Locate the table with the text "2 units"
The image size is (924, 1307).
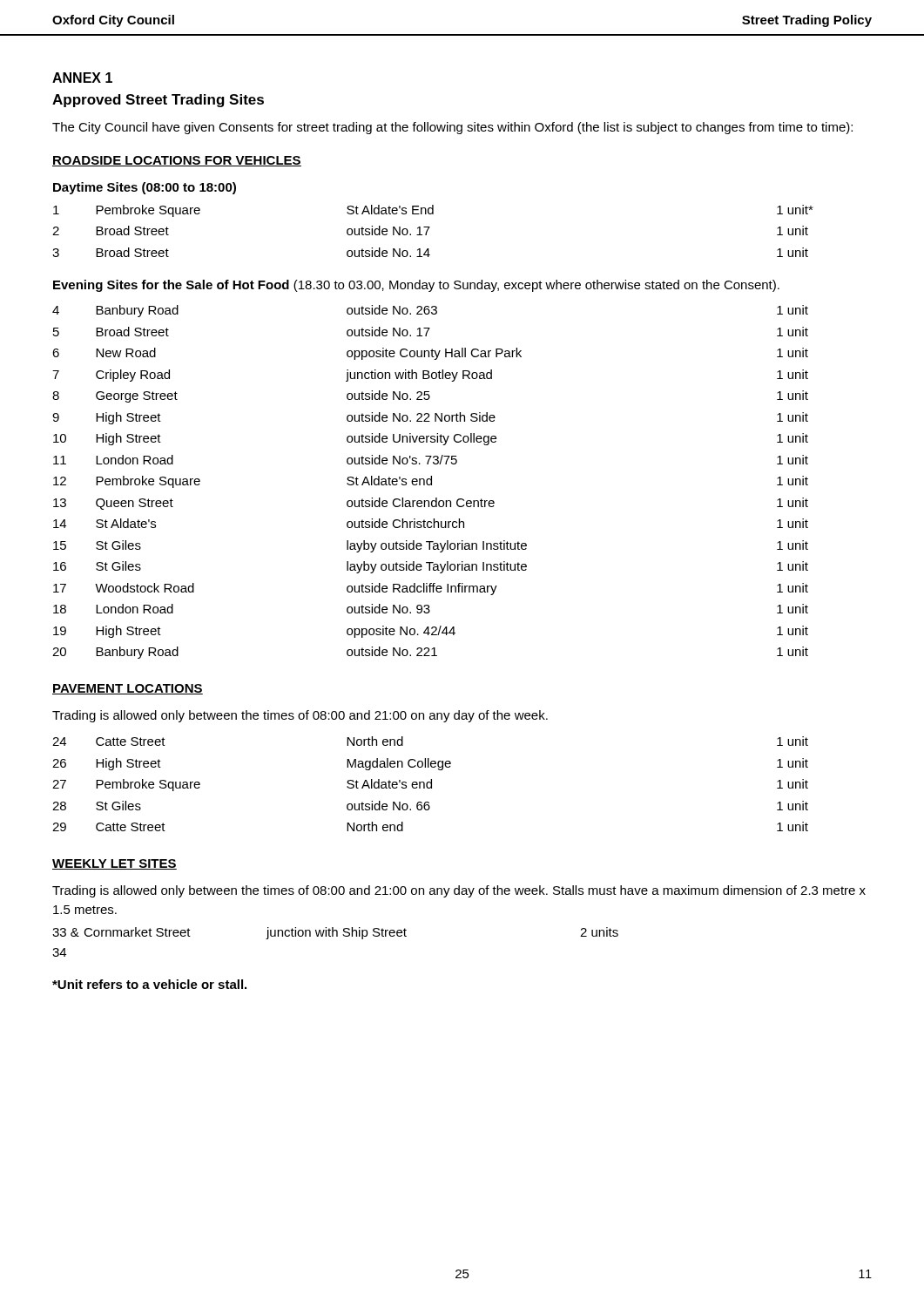[x=462, y=943]
